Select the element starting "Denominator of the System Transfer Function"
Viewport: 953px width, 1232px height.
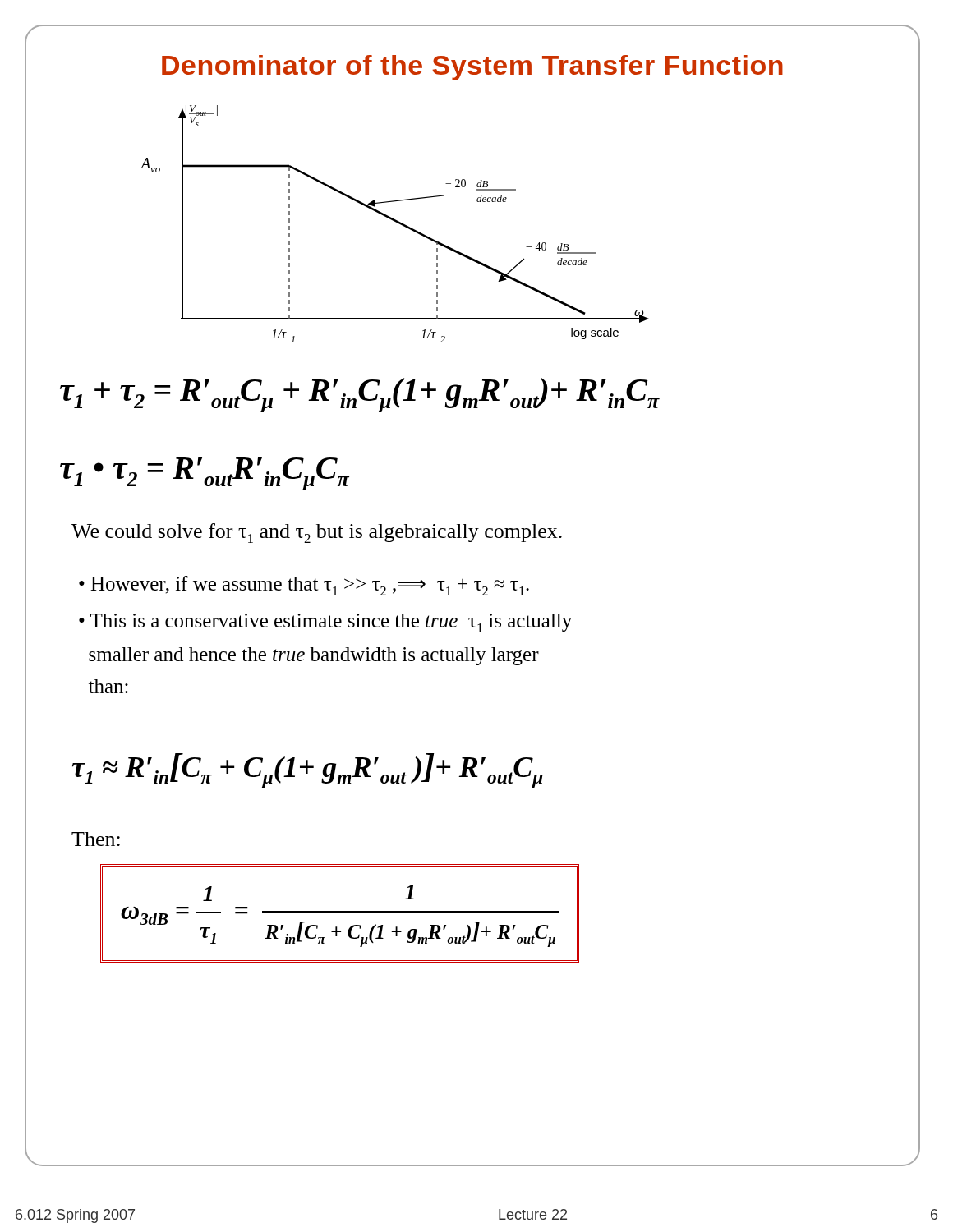click(x=472, y=65)
